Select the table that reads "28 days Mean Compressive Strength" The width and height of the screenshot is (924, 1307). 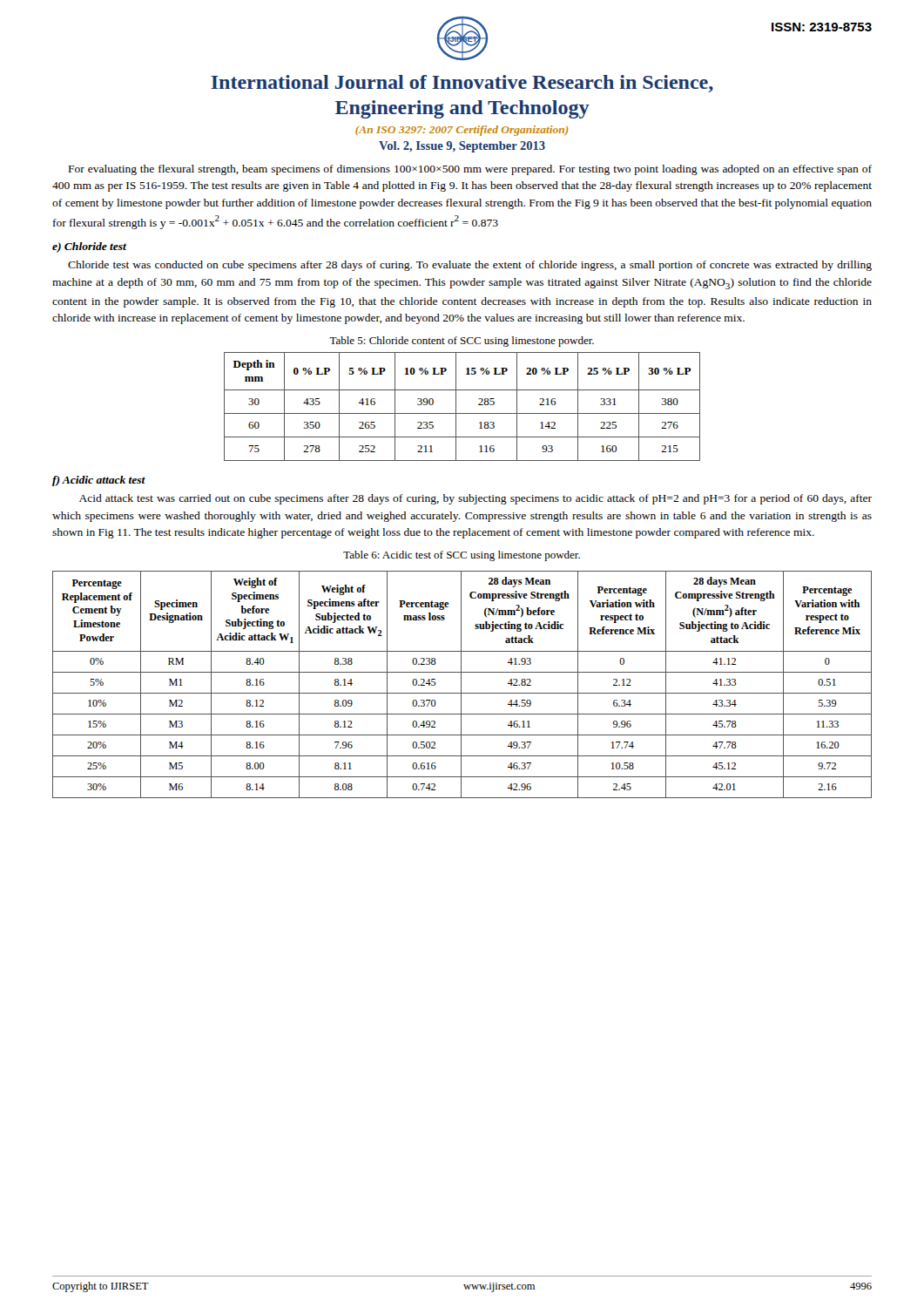[462, 684]
